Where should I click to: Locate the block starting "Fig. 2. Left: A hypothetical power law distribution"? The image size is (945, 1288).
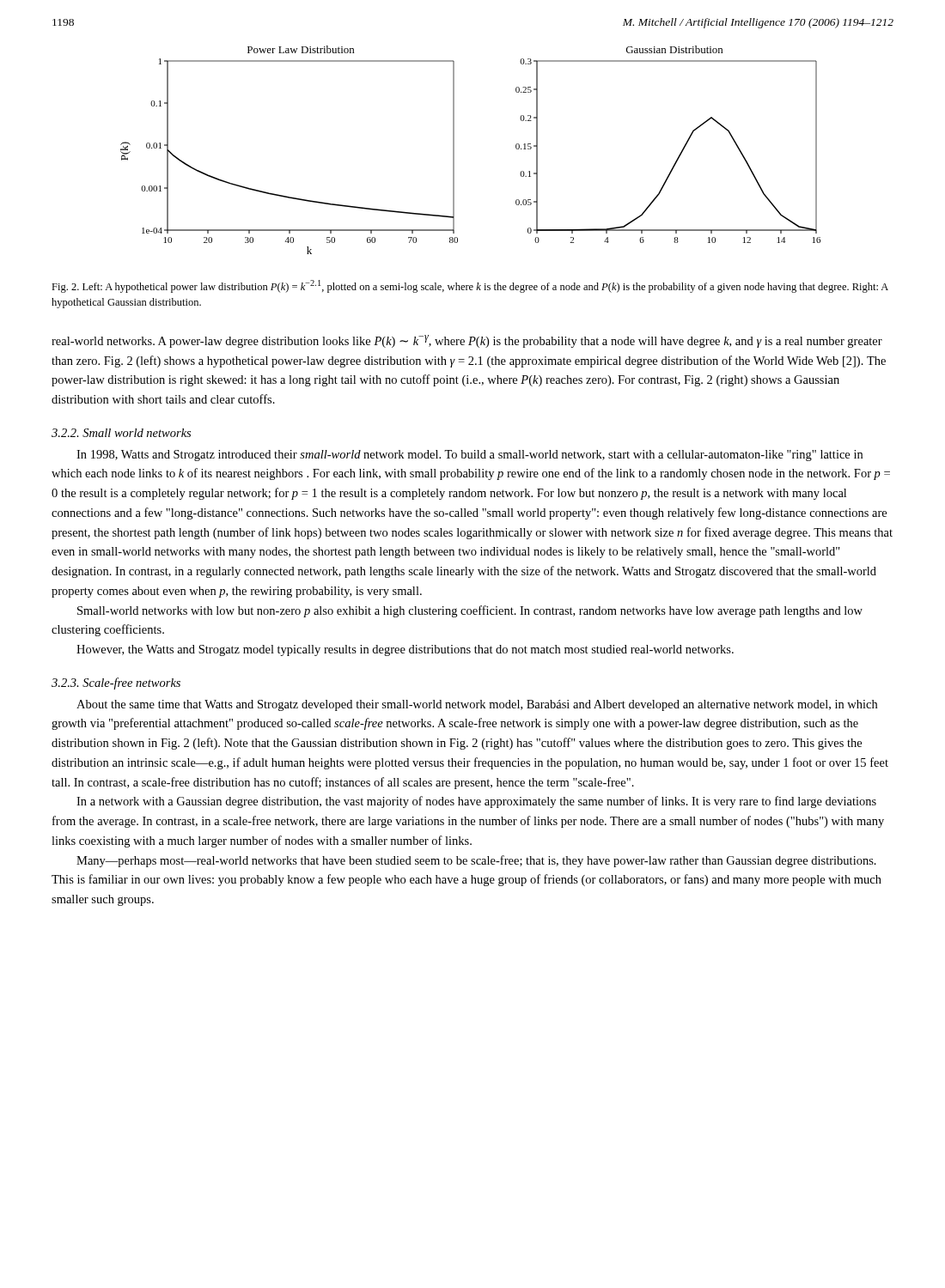pyautogui.click(x=470, y=293)
